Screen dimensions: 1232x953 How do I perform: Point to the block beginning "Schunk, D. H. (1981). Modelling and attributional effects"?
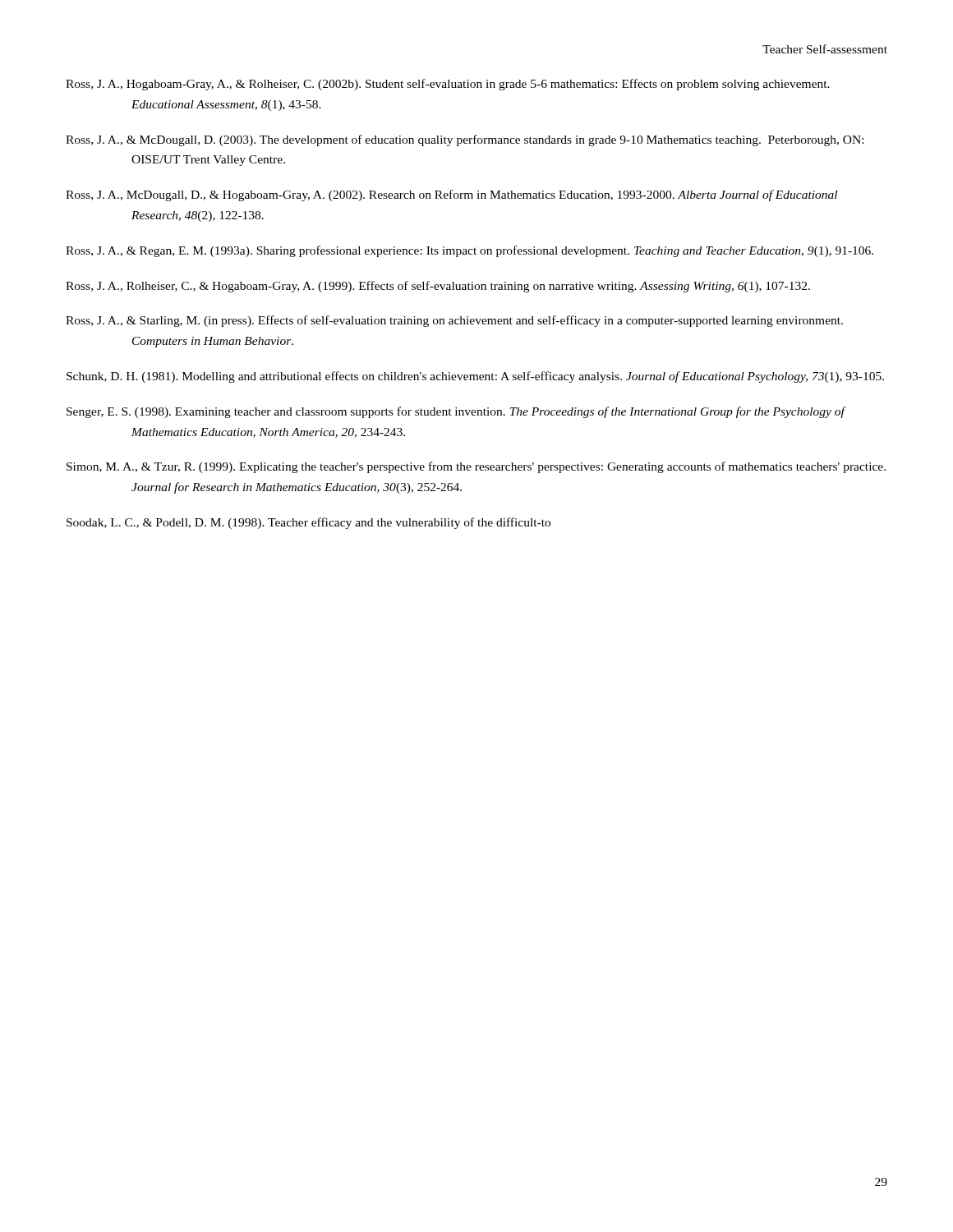[475, 376]
